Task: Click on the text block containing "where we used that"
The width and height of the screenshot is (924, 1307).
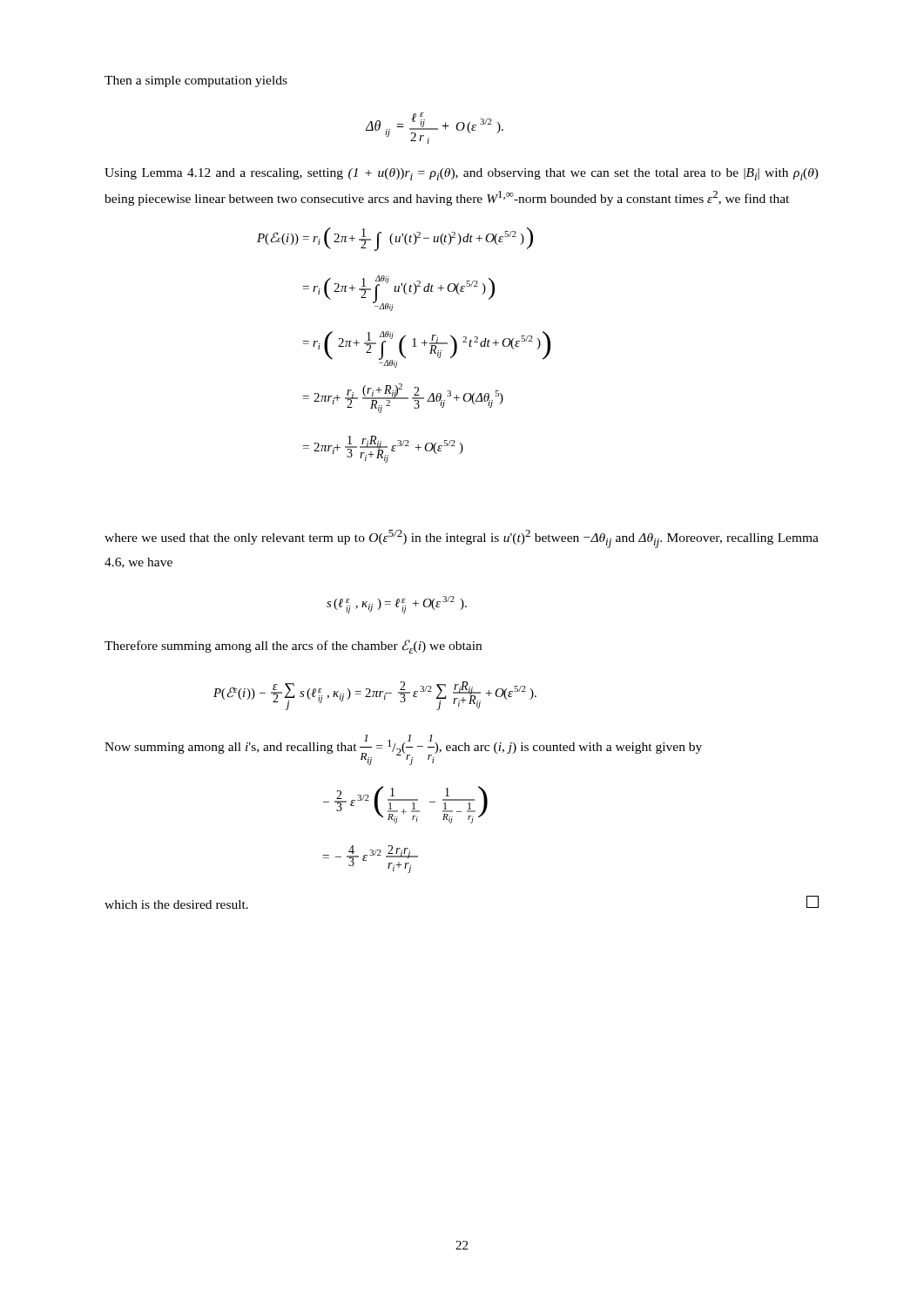Action: coord(462,548)
